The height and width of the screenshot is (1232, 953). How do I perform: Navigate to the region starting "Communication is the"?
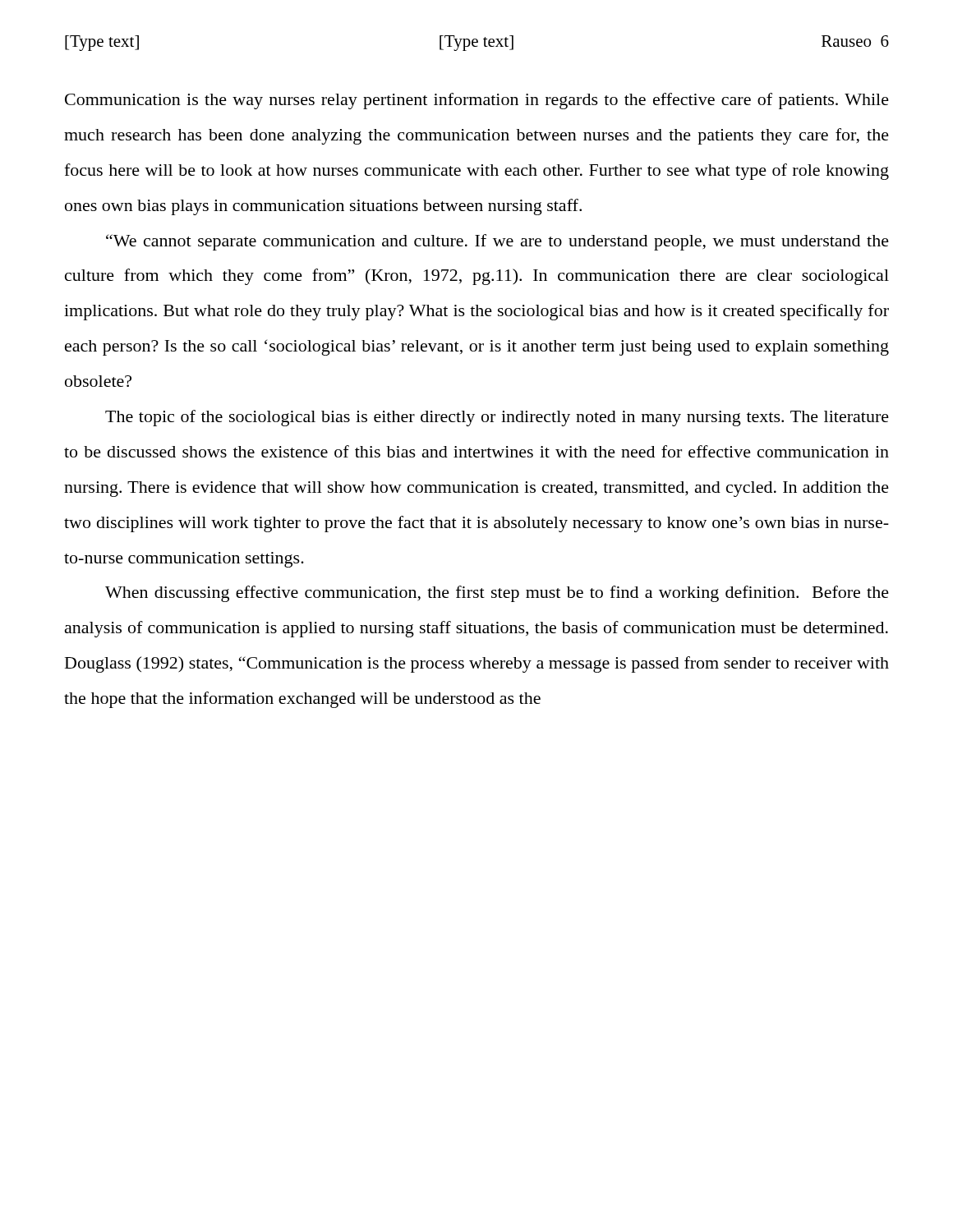coord(477,101)
